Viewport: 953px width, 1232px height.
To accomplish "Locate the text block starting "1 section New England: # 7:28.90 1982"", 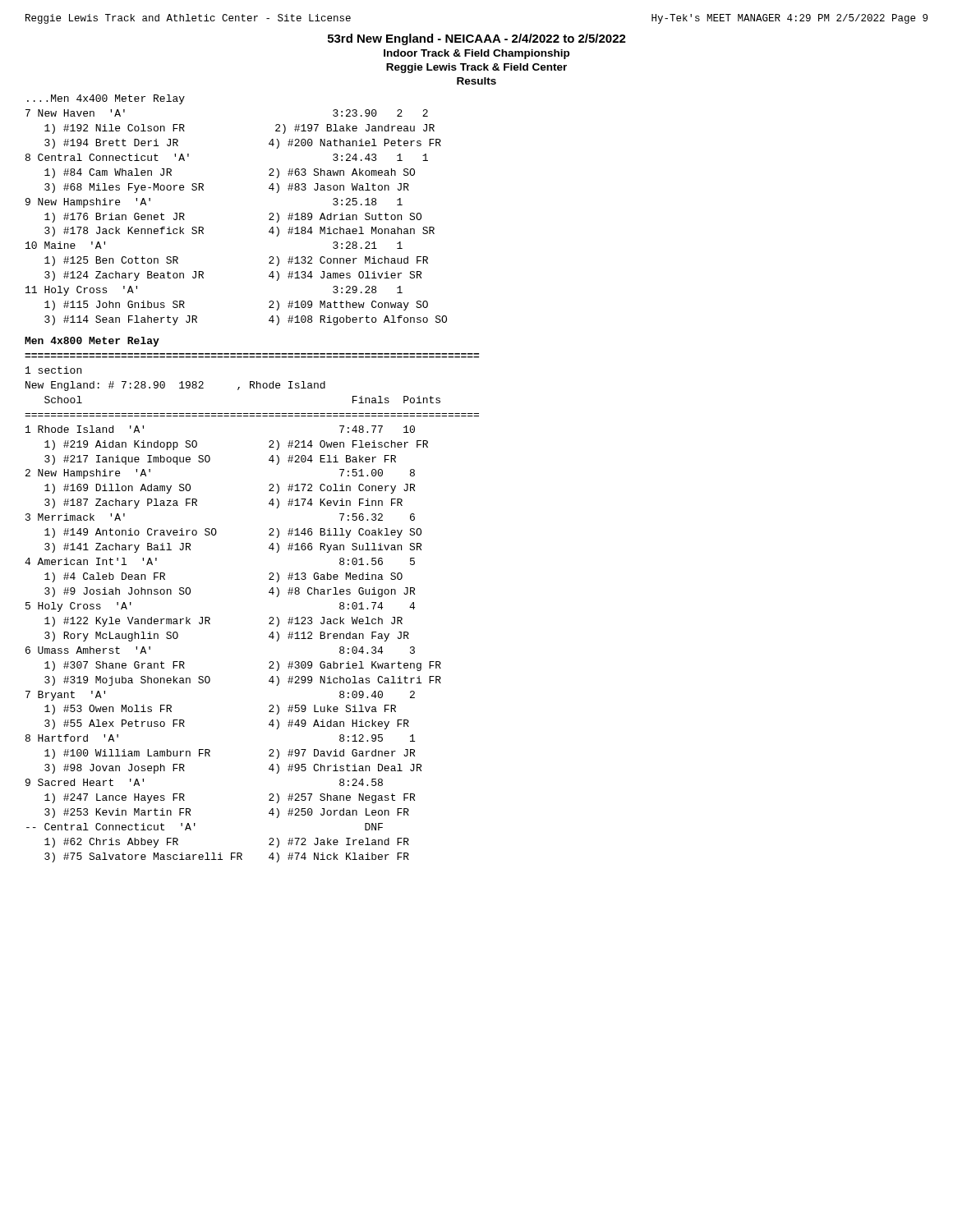I will [x=53, y=370].
